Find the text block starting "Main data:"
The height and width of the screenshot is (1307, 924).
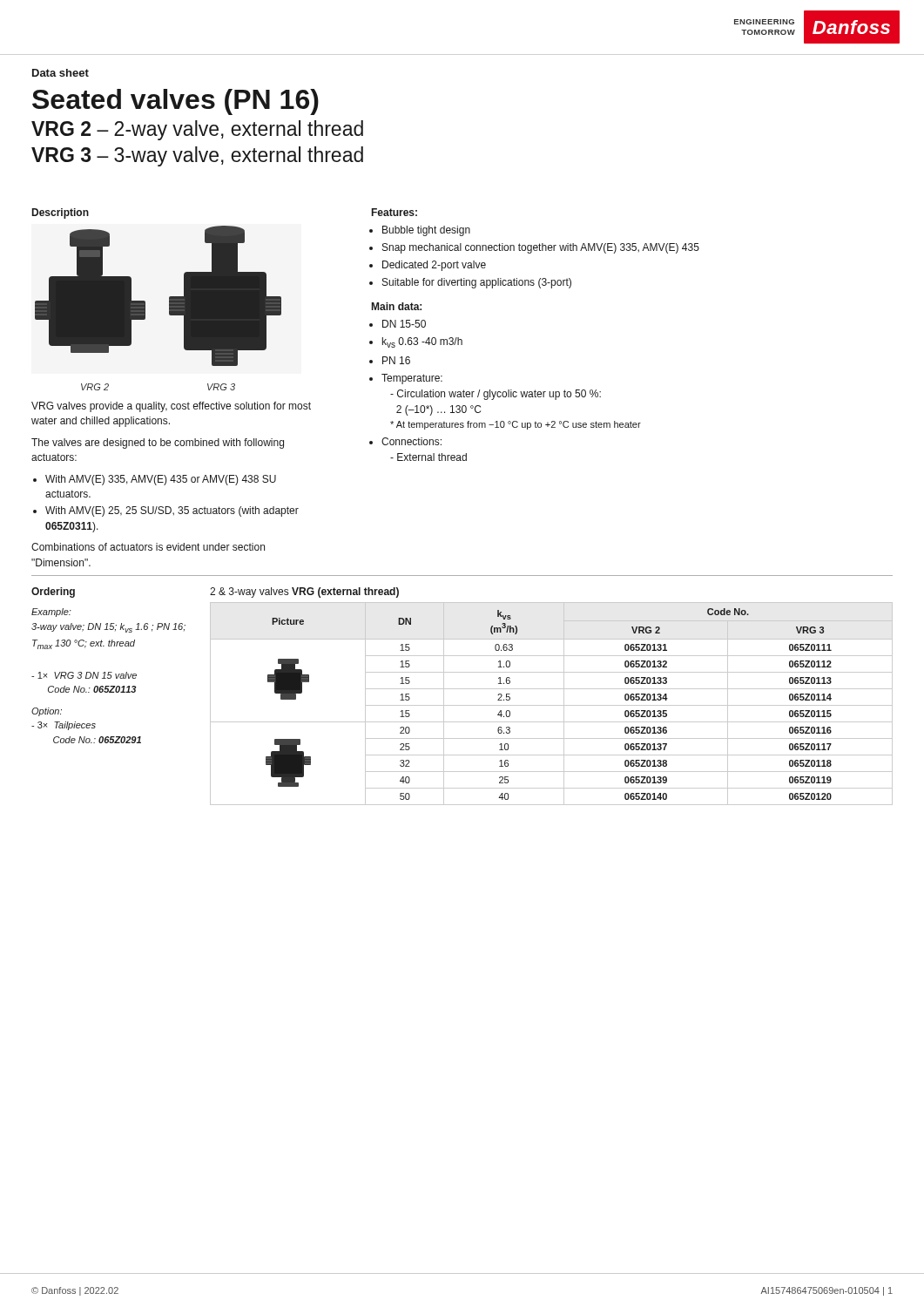[397, 307]
